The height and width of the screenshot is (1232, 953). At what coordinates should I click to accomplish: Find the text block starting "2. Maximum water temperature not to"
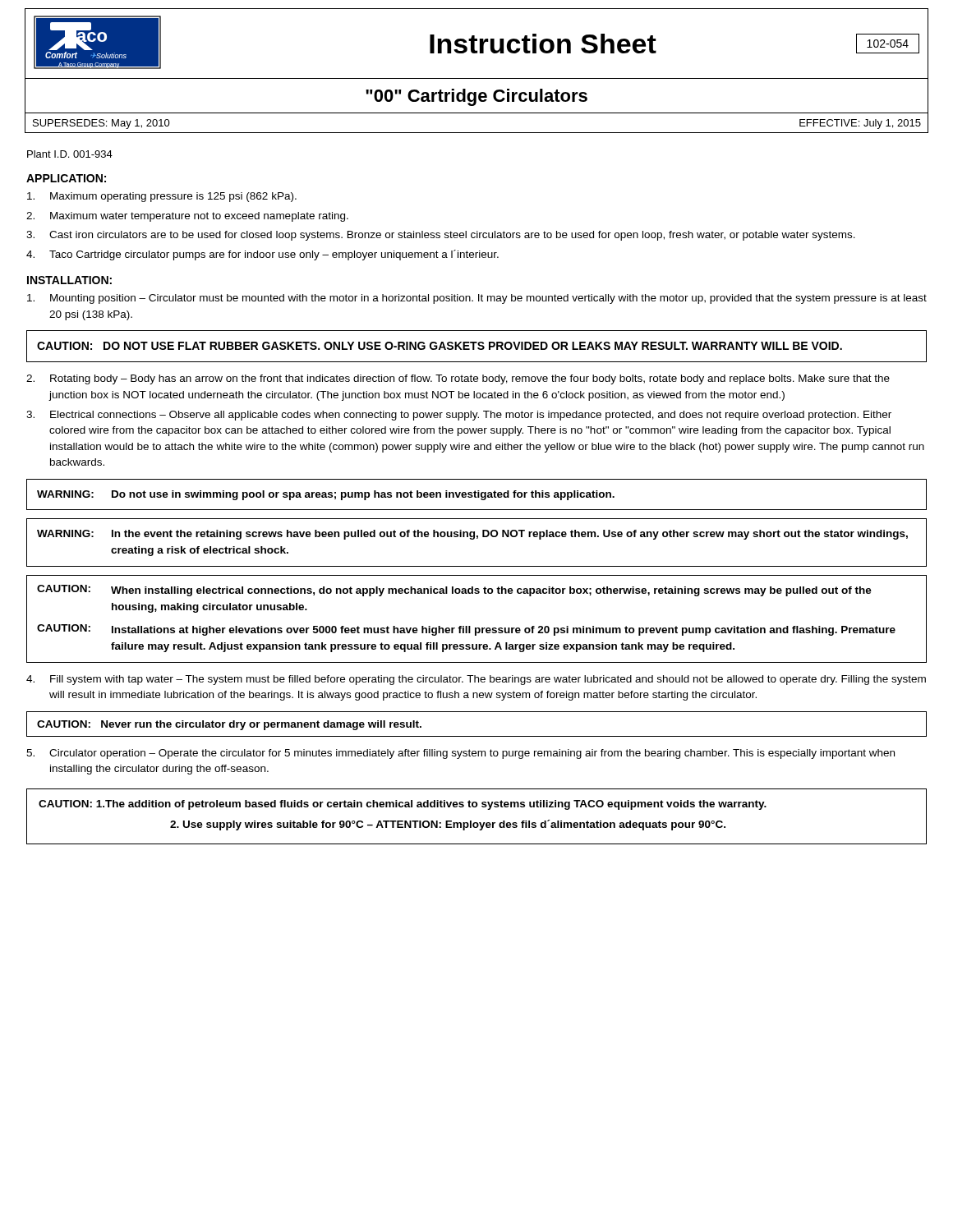(187, 217)
